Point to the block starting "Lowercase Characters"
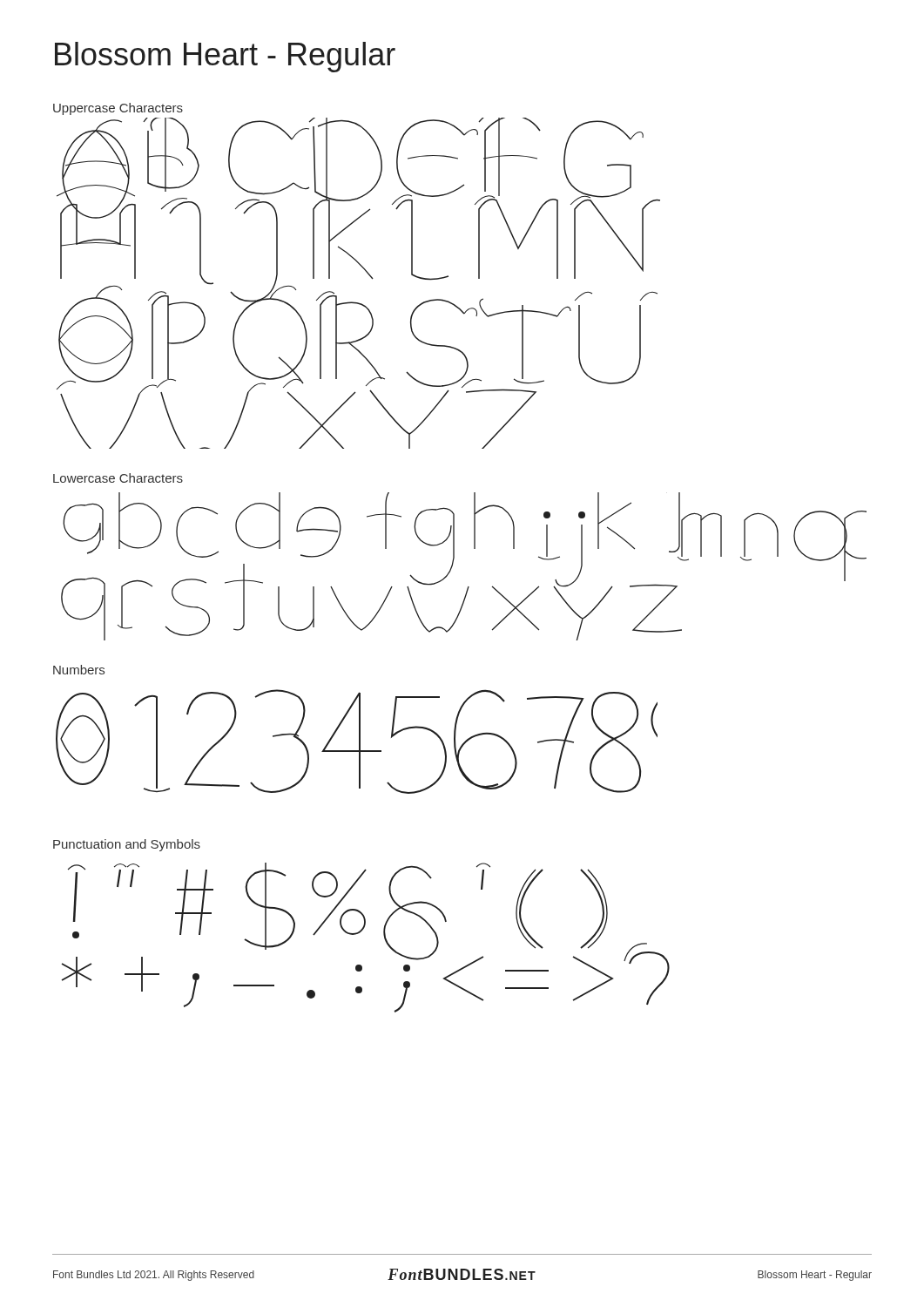924x1307 pixels. [118, 478]
